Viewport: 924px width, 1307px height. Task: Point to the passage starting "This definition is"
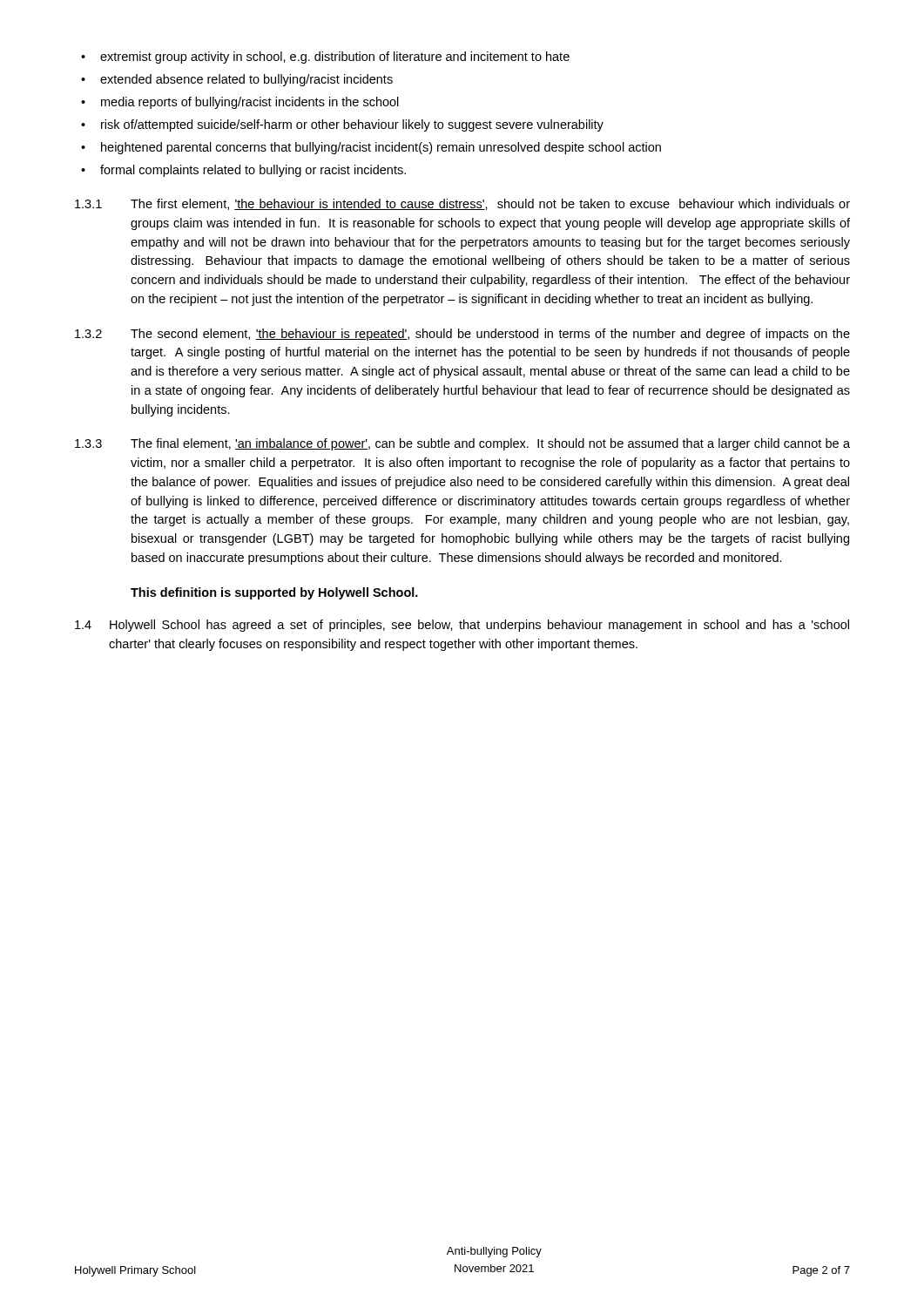pos(274,592)
